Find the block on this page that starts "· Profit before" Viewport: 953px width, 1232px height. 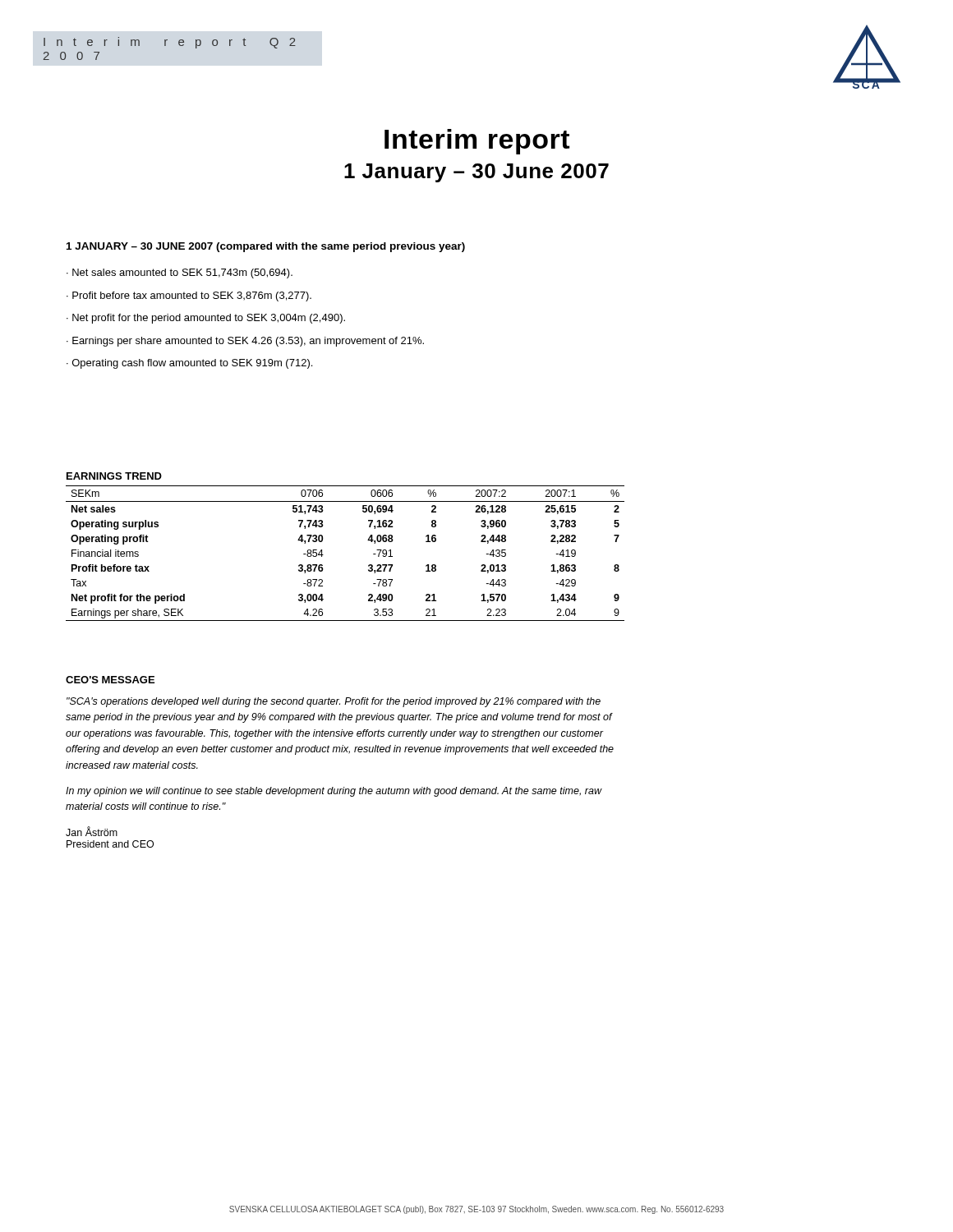[189, 295]
